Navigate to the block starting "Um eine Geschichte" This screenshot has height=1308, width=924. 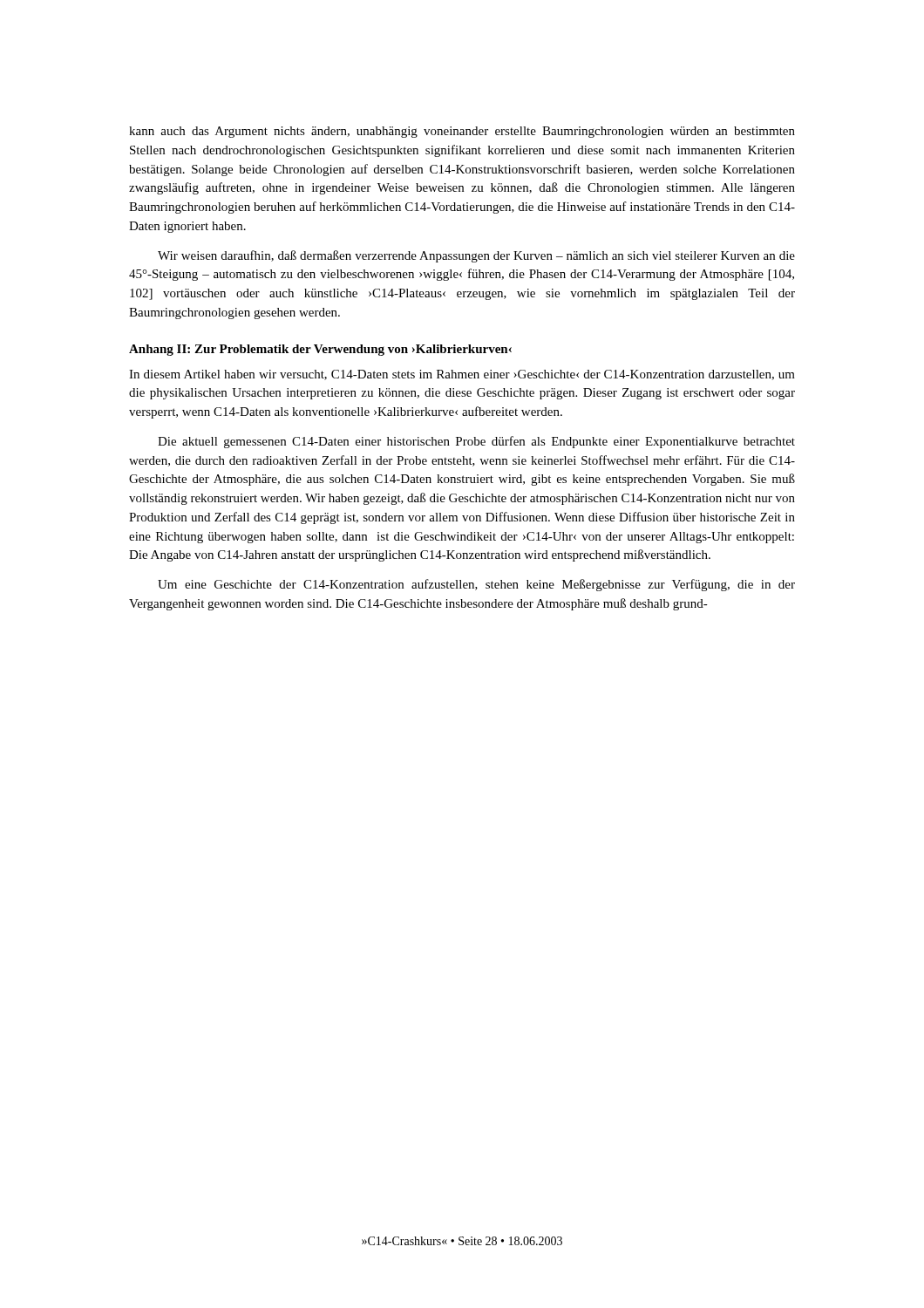click(462, 594)
